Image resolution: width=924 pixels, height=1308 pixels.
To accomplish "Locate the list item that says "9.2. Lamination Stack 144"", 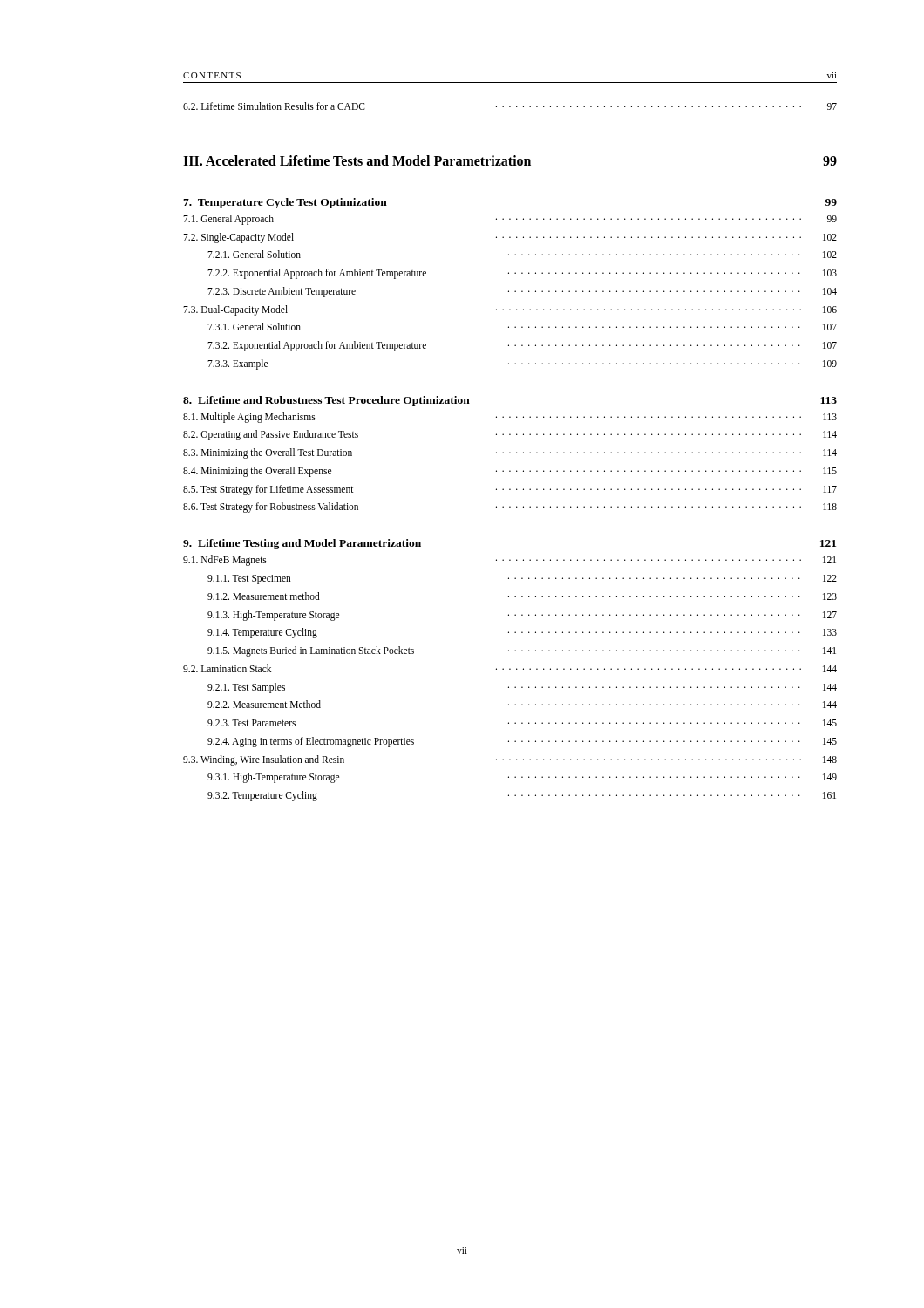I will tap(510, 670).
